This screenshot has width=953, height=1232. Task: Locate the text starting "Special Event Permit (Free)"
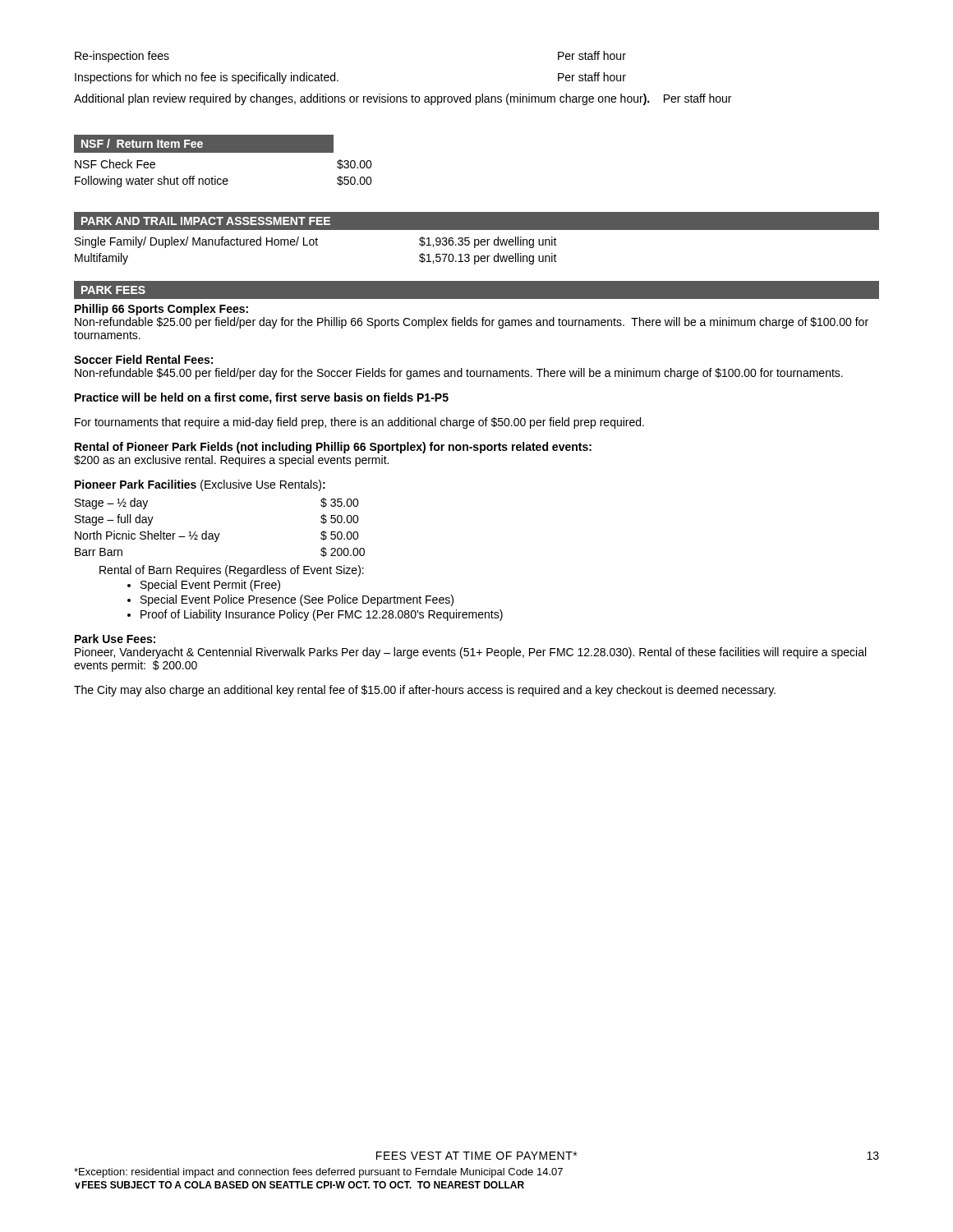[x=210, y=586]
